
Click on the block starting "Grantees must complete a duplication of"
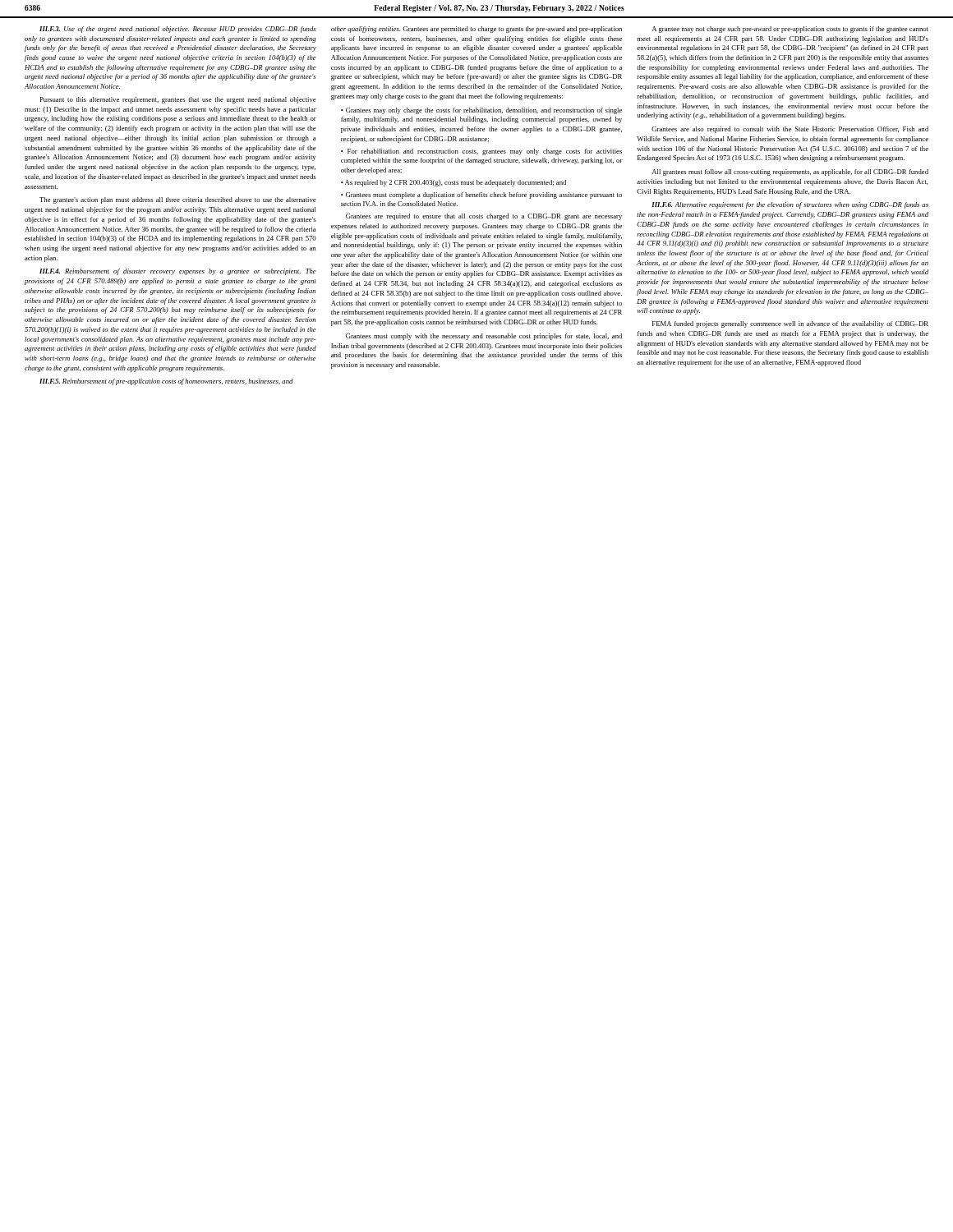pos(481,200)
